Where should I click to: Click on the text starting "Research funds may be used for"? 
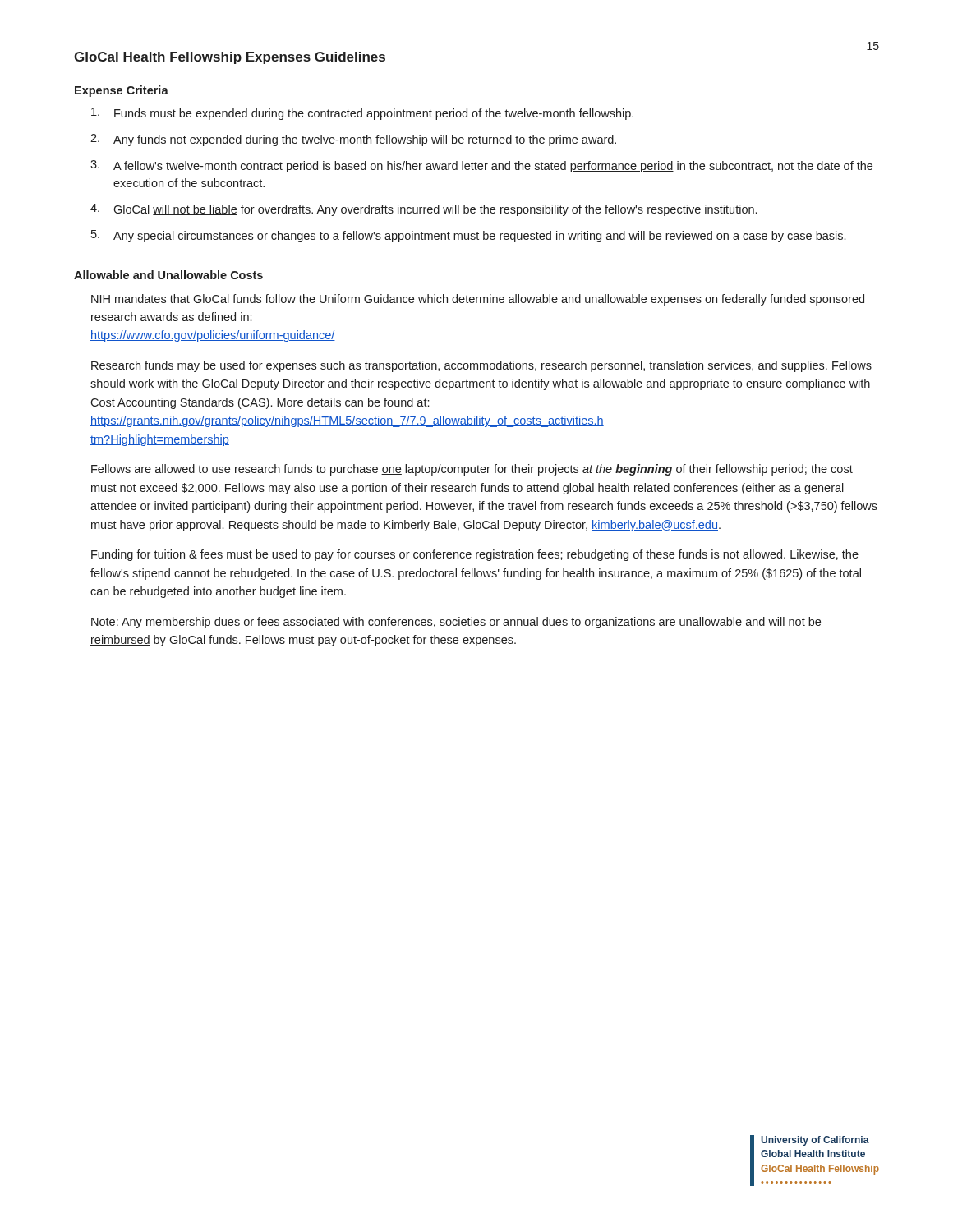click(x=481, y=366)
